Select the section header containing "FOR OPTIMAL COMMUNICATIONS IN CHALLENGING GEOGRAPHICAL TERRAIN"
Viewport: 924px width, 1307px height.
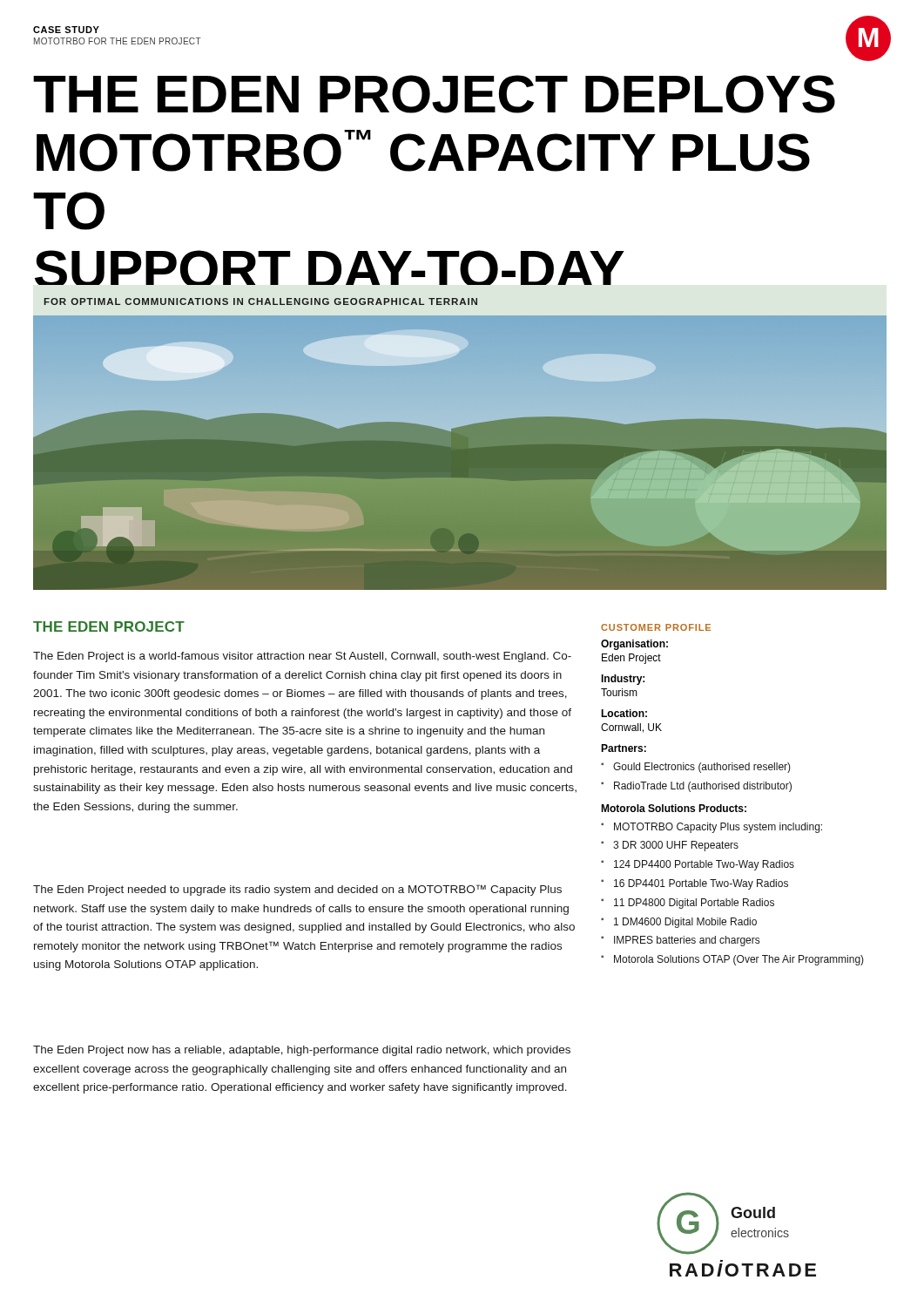click(x=261, y=302)
